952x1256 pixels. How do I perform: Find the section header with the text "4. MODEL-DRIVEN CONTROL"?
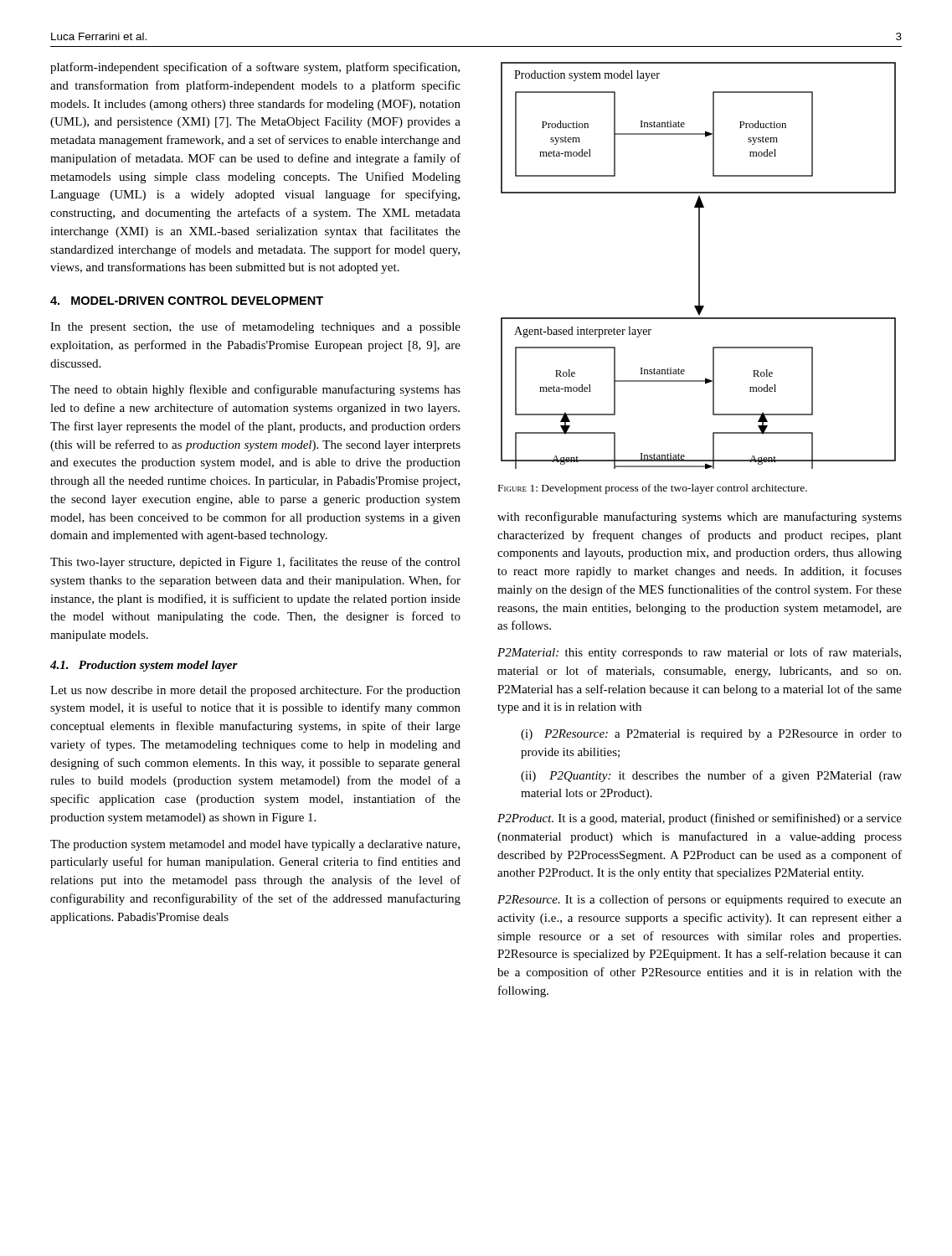click(x=255, y=301)
